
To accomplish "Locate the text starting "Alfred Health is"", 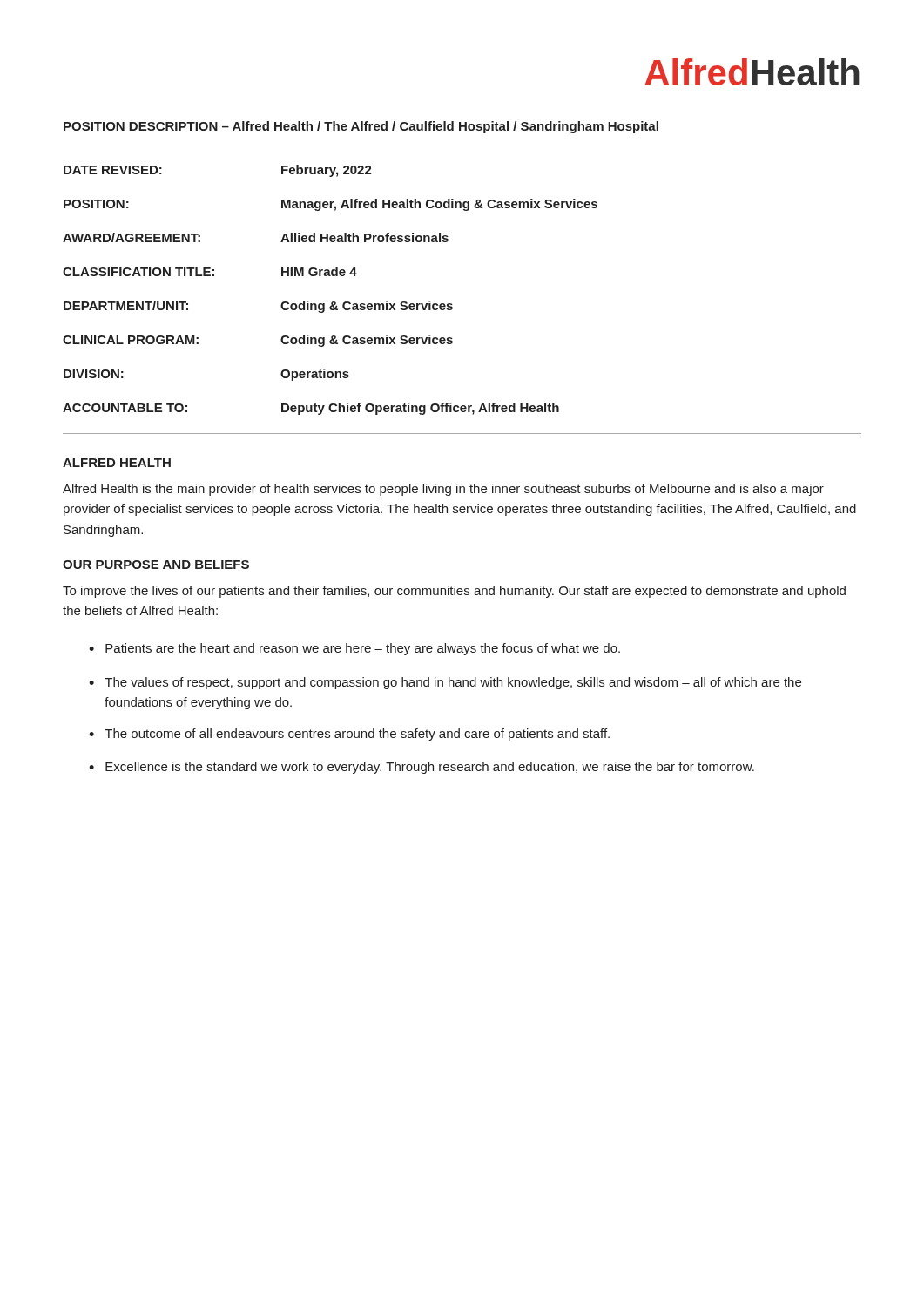I will click(x=460, y=509).
